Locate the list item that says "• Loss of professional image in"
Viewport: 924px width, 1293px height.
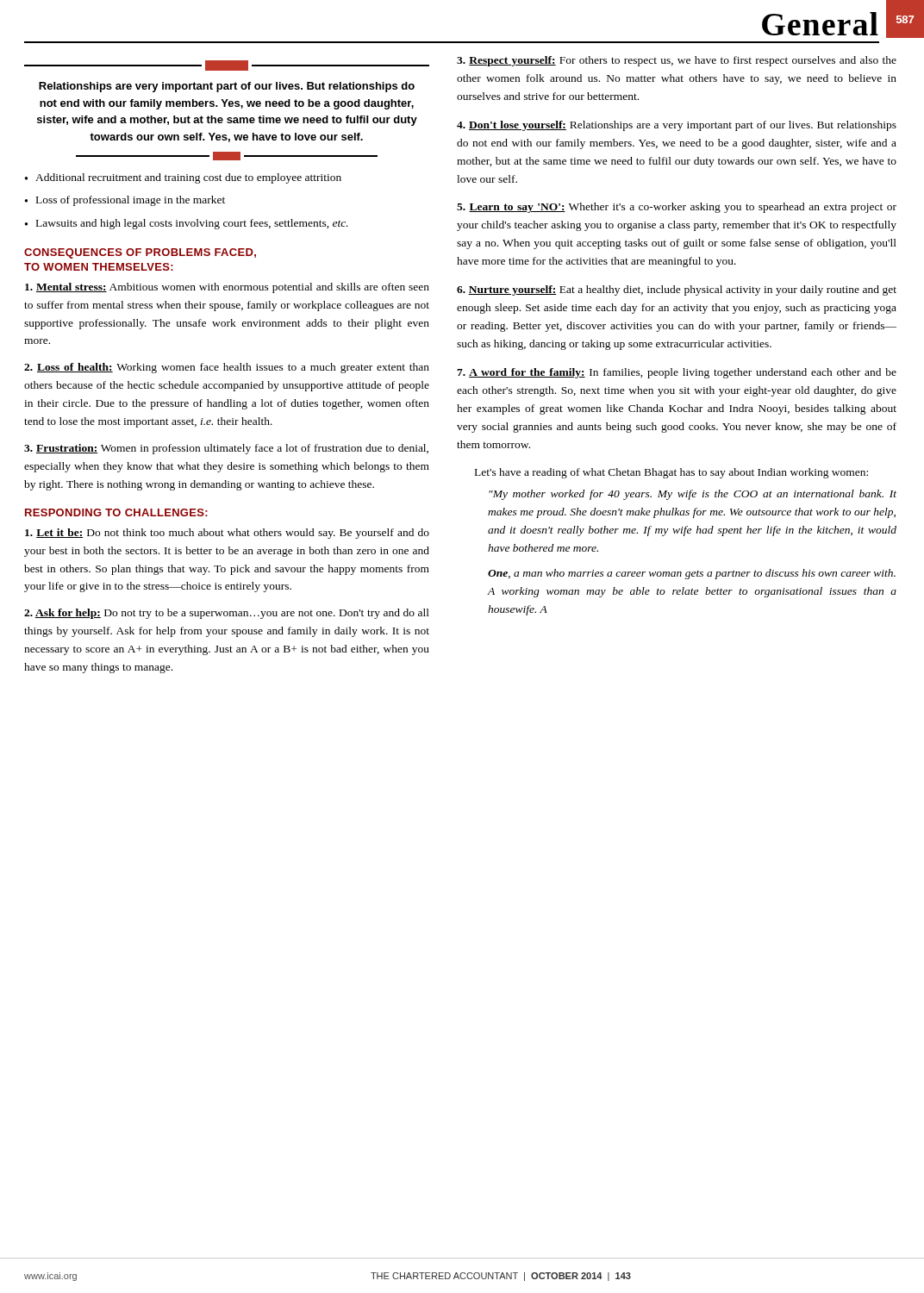[125, 201]
